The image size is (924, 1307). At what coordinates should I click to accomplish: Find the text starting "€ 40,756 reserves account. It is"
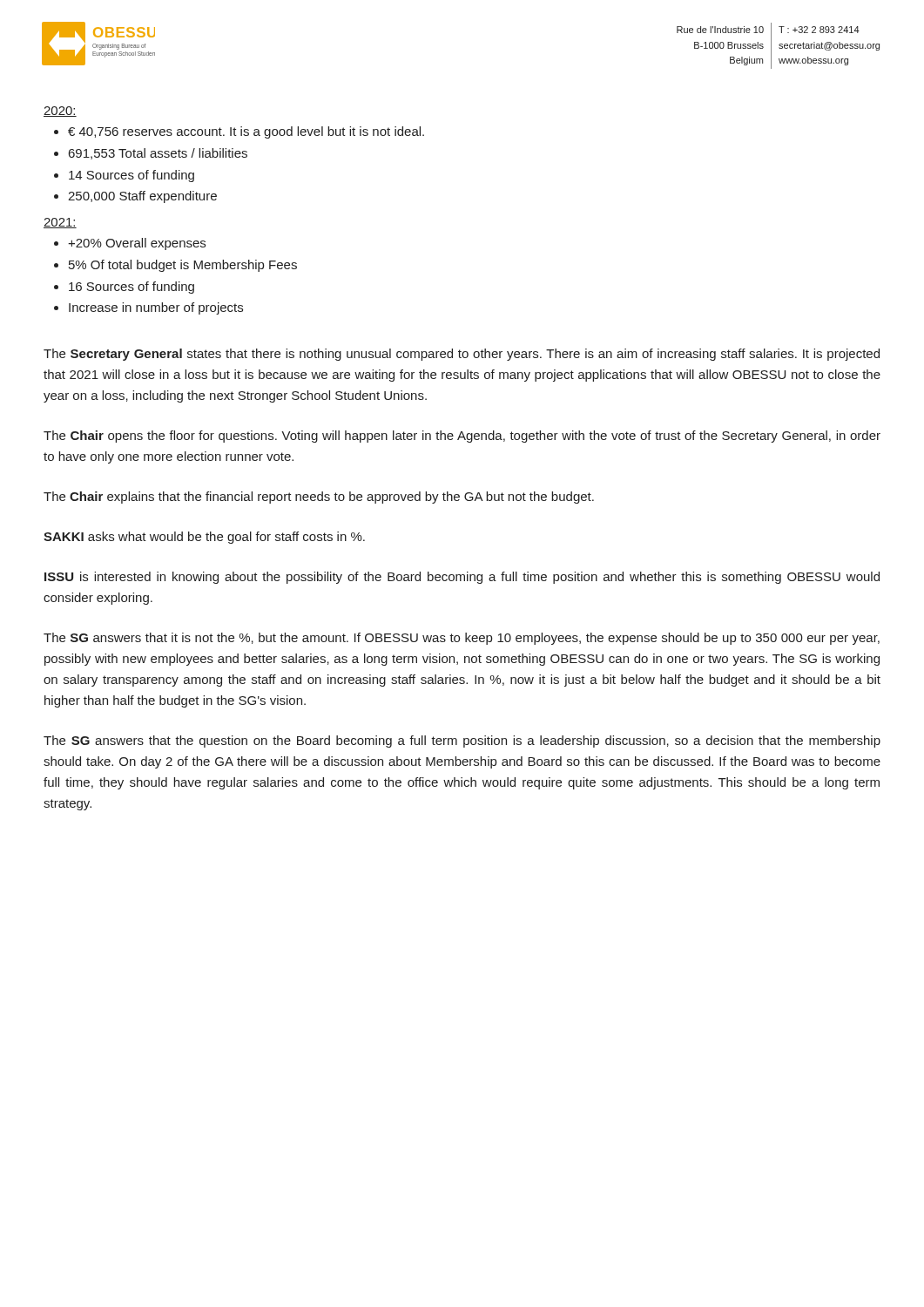tap(247, 131)
